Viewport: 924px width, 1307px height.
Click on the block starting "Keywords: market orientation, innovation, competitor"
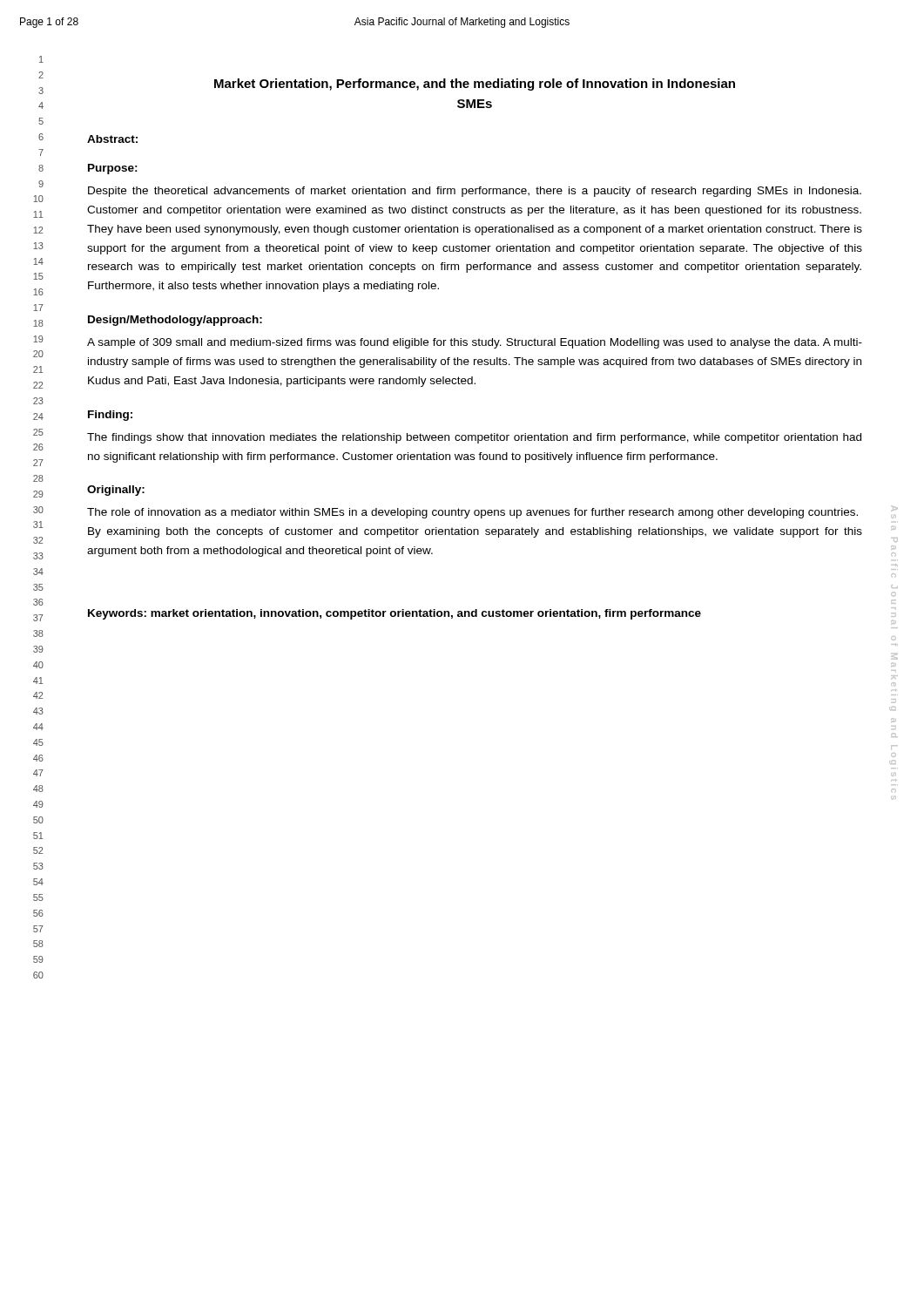tap(394, 613)
